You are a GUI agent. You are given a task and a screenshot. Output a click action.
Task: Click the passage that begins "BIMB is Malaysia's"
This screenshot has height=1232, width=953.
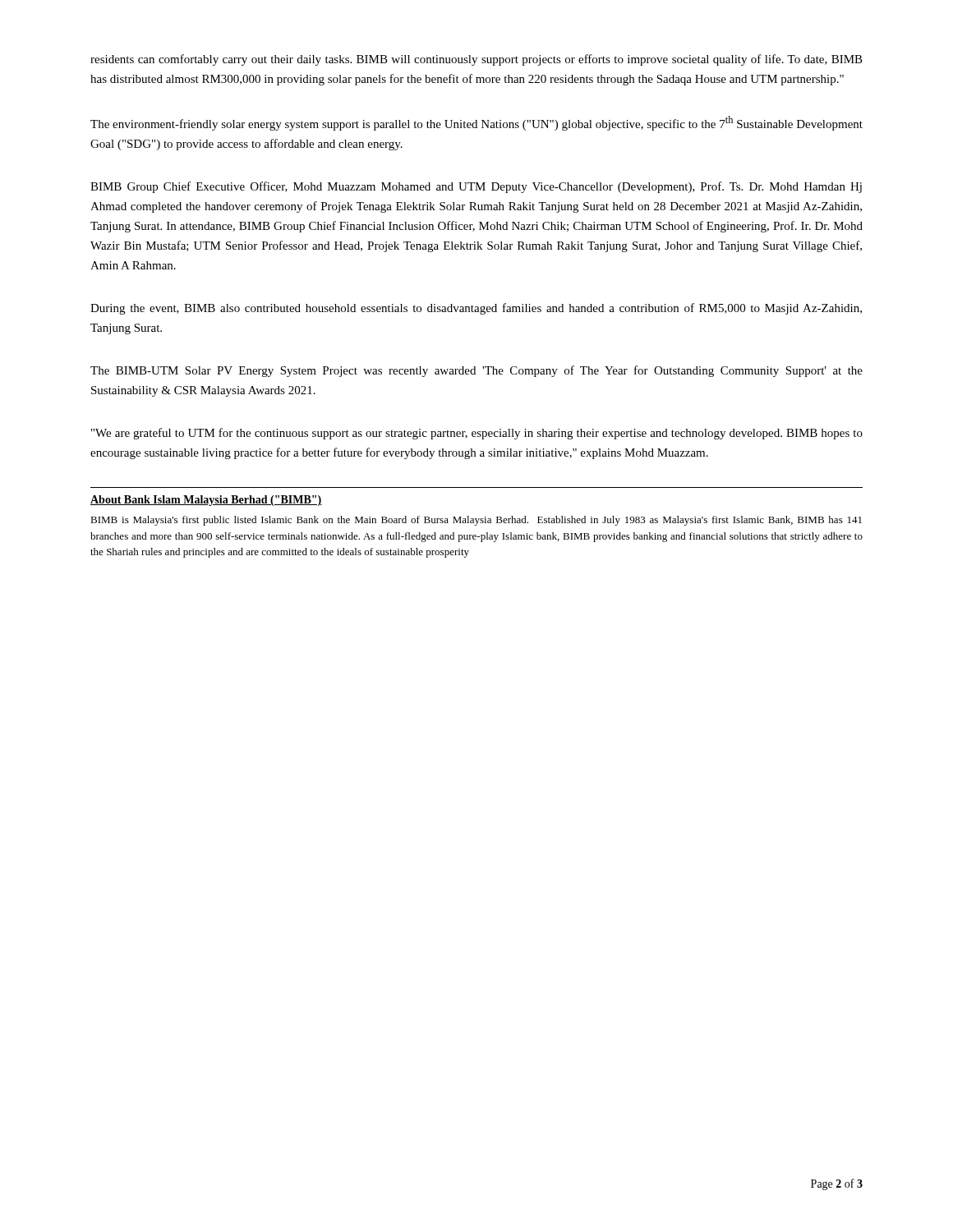tap(476, 536)
